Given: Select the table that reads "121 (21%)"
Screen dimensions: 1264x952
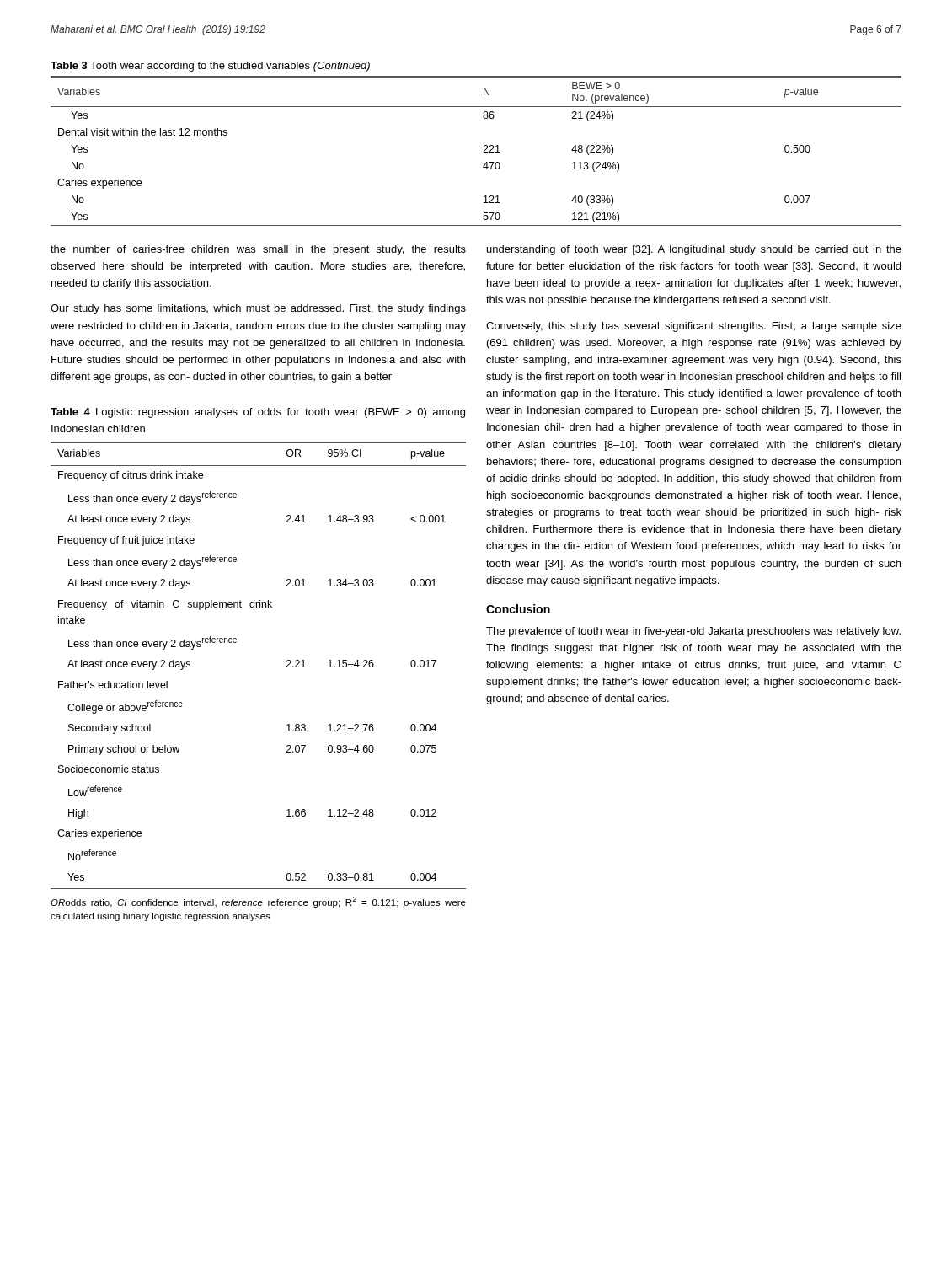Looking at the screenshot, I should point(476,151).
